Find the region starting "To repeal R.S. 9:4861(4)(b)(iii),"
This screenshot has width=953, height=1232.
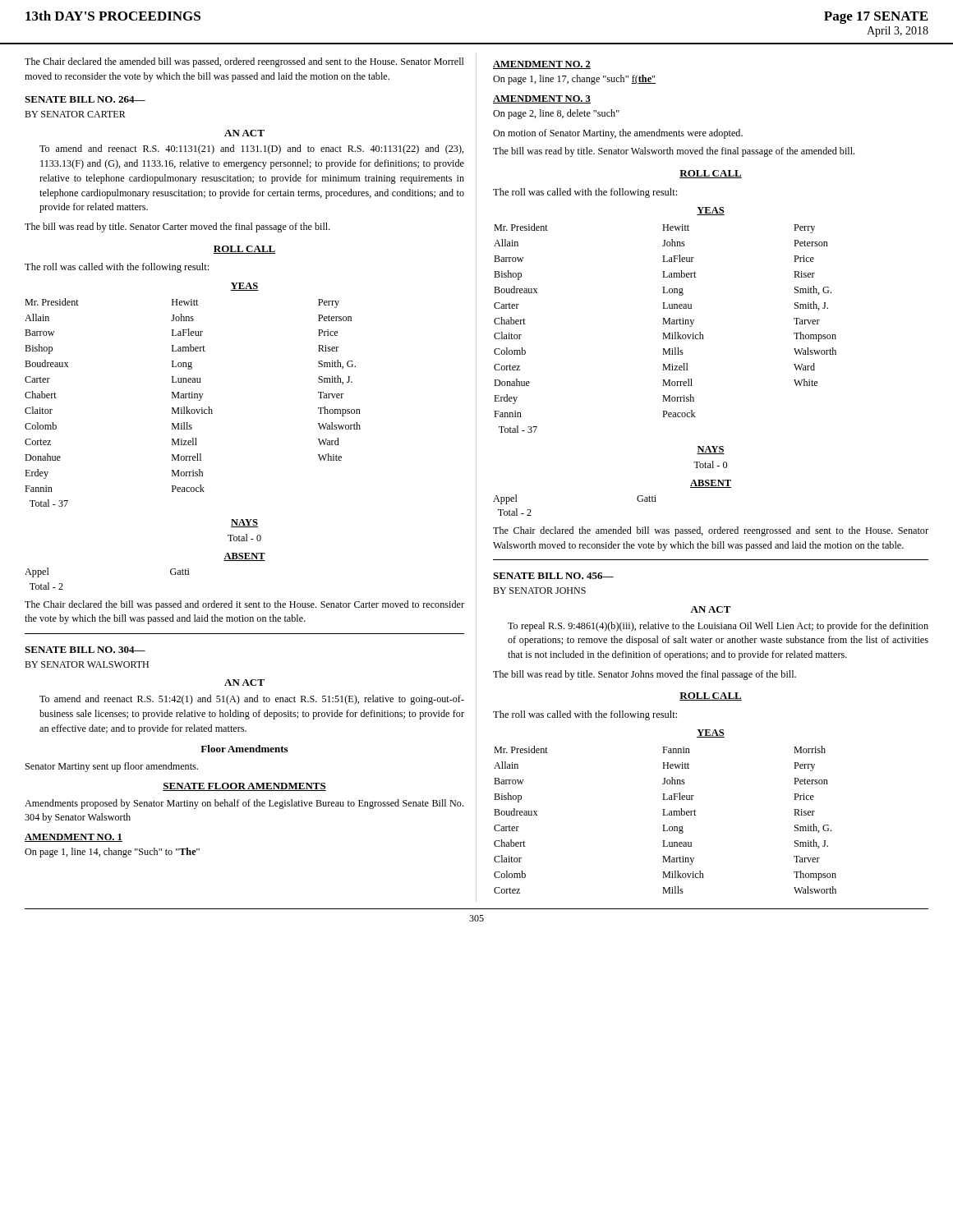(718, 640)
